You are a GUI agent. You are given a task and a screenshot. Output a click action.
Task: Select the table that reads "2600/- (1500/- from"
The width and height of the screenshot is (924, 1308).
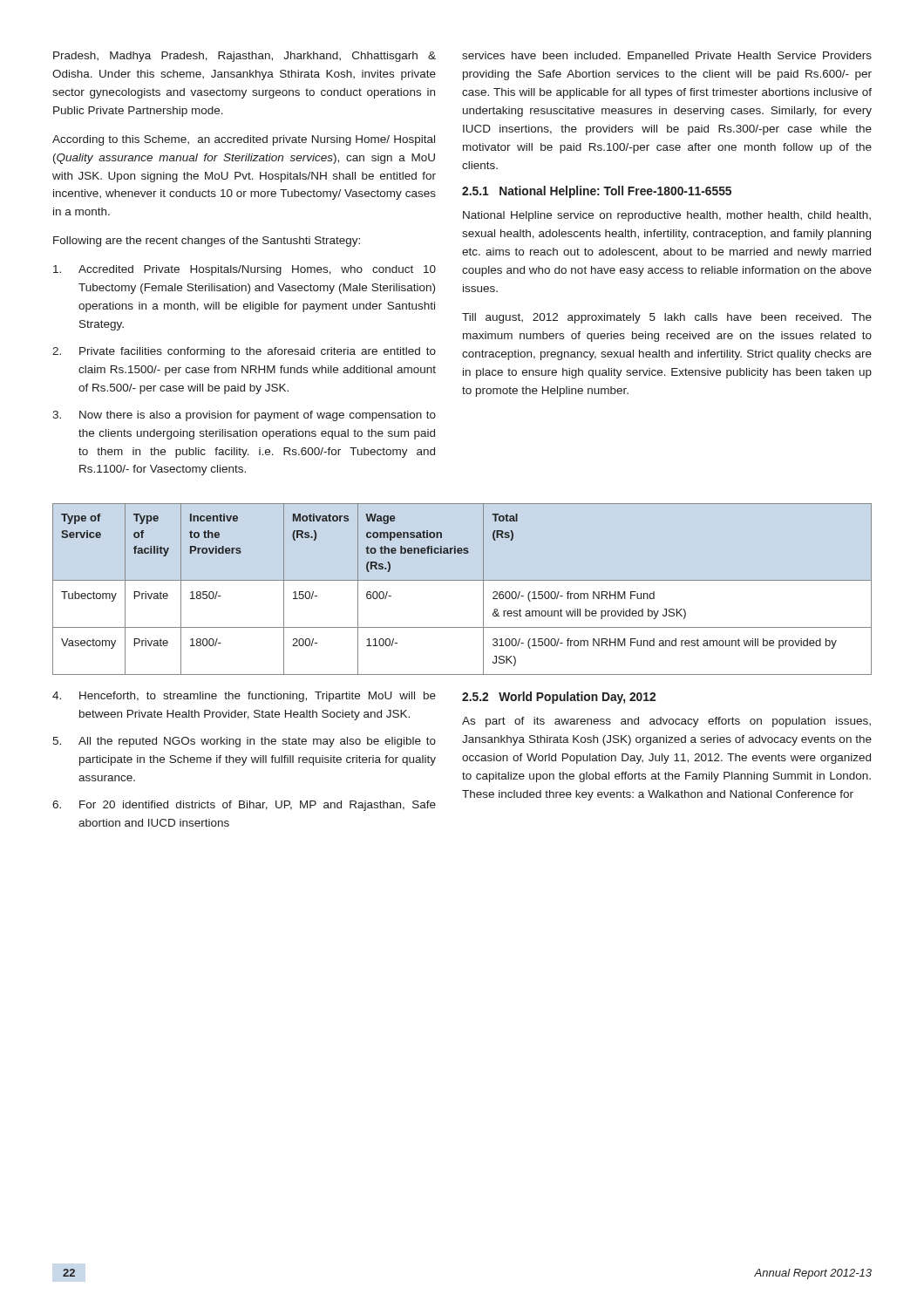(x=462, y=589)
